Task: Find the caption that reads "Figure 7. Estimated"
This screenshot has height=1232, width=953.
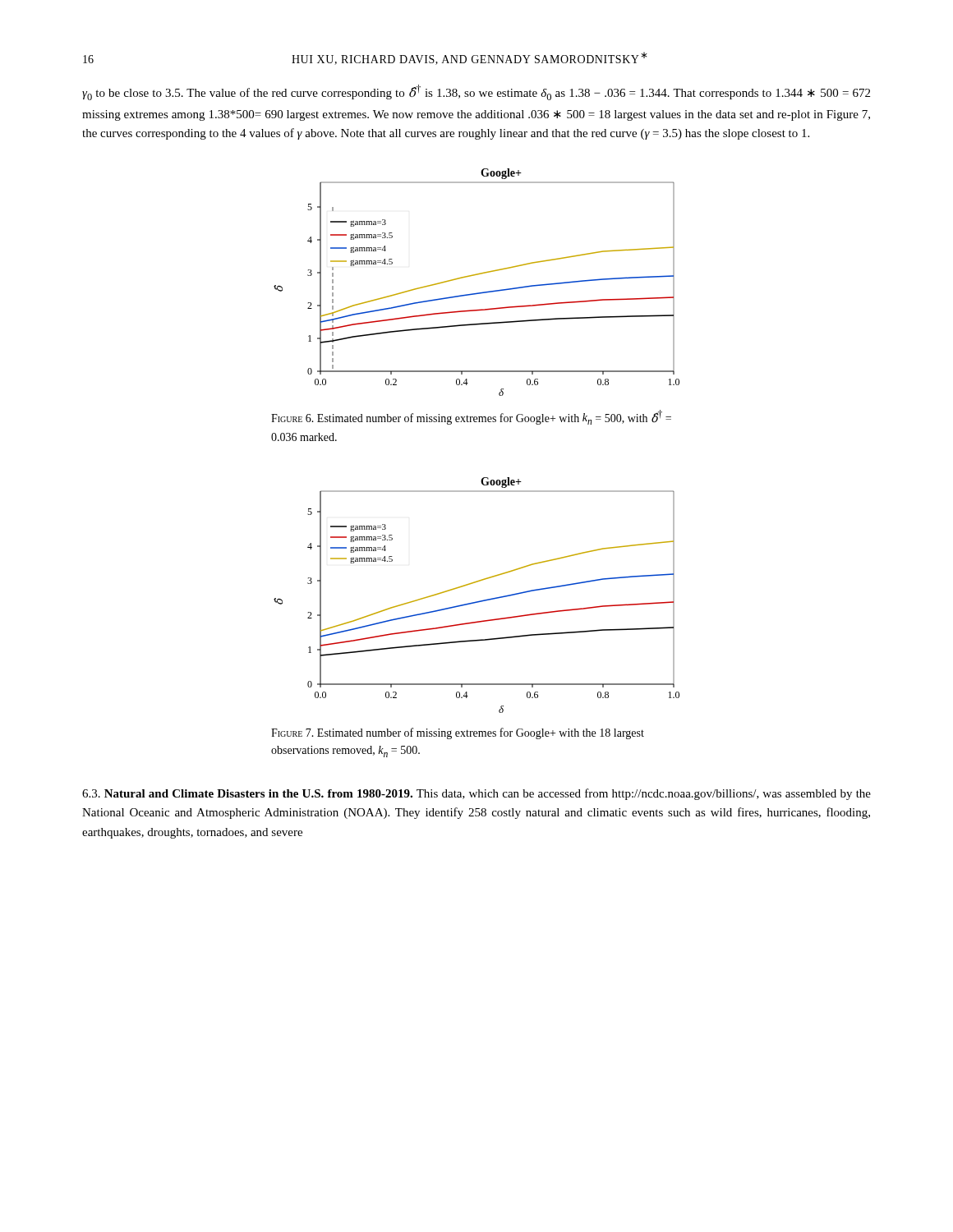Action: (x=458, y=743)
